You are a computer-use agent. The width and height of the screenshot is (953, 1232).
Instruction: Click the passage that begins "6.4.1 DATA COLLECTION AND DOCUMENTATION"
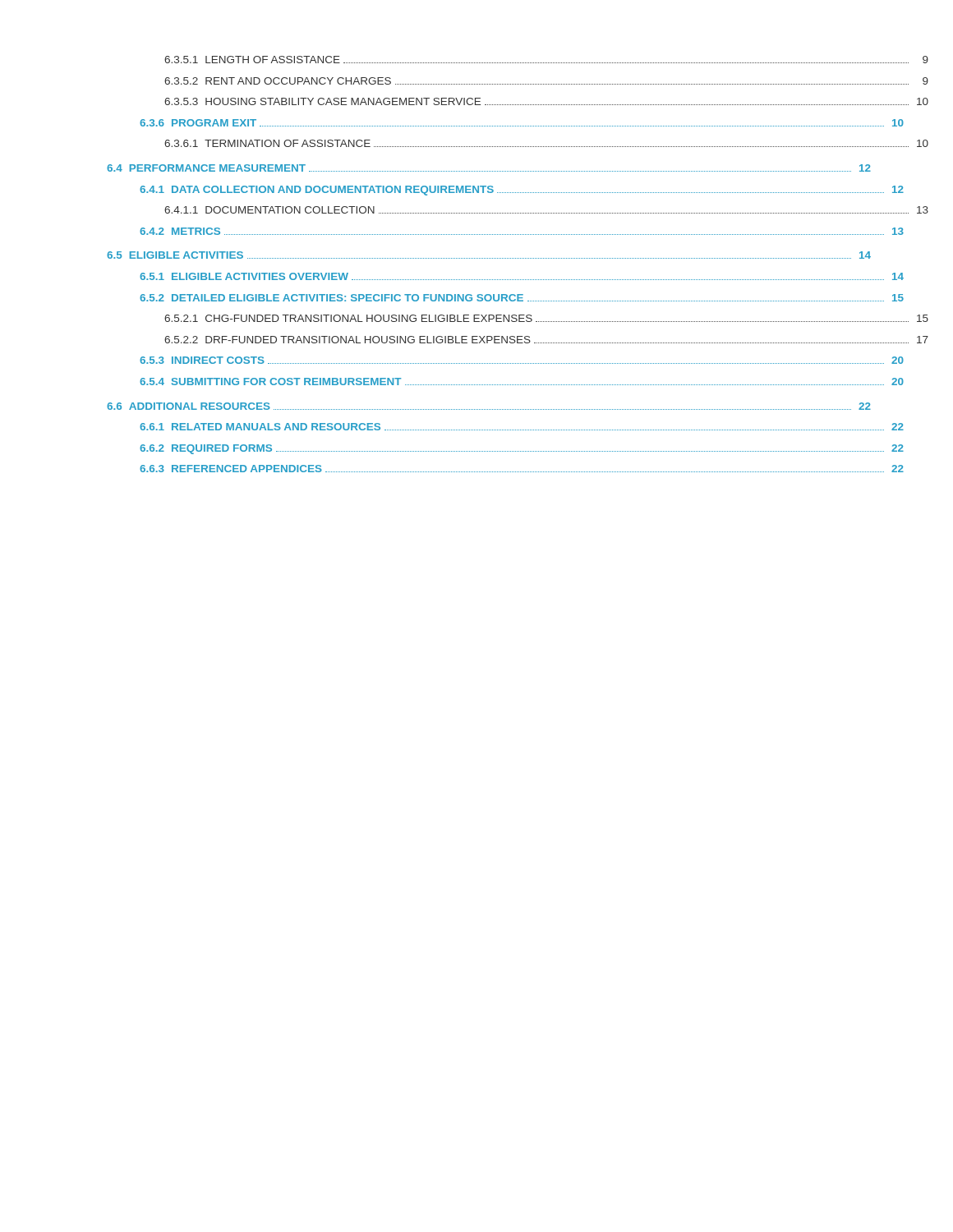tap(522, 189)
